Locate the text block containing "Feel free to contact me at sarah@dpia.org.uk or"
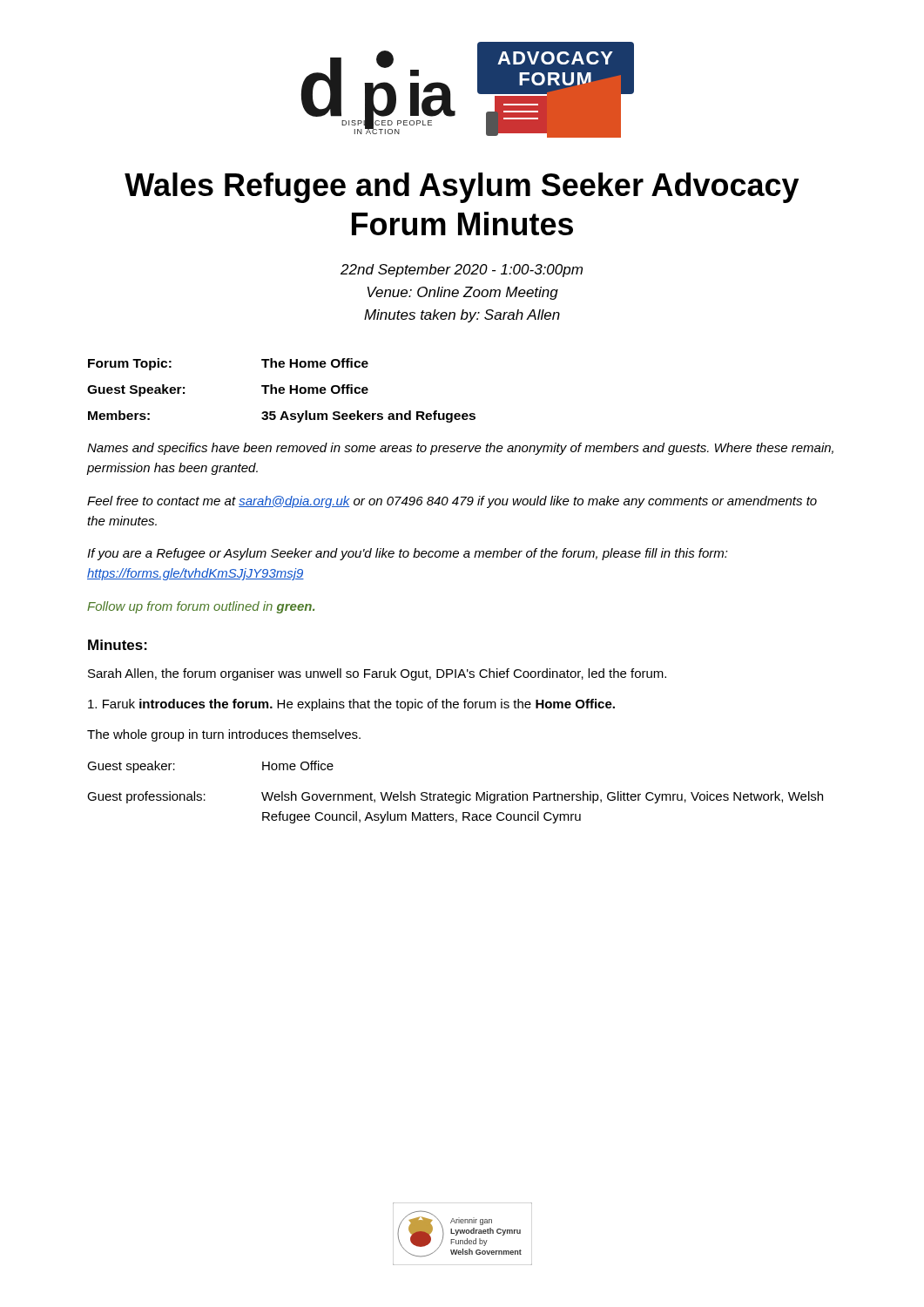Image resolution: width=924 pixels, height=1307 pixels. tap(462, 510)
